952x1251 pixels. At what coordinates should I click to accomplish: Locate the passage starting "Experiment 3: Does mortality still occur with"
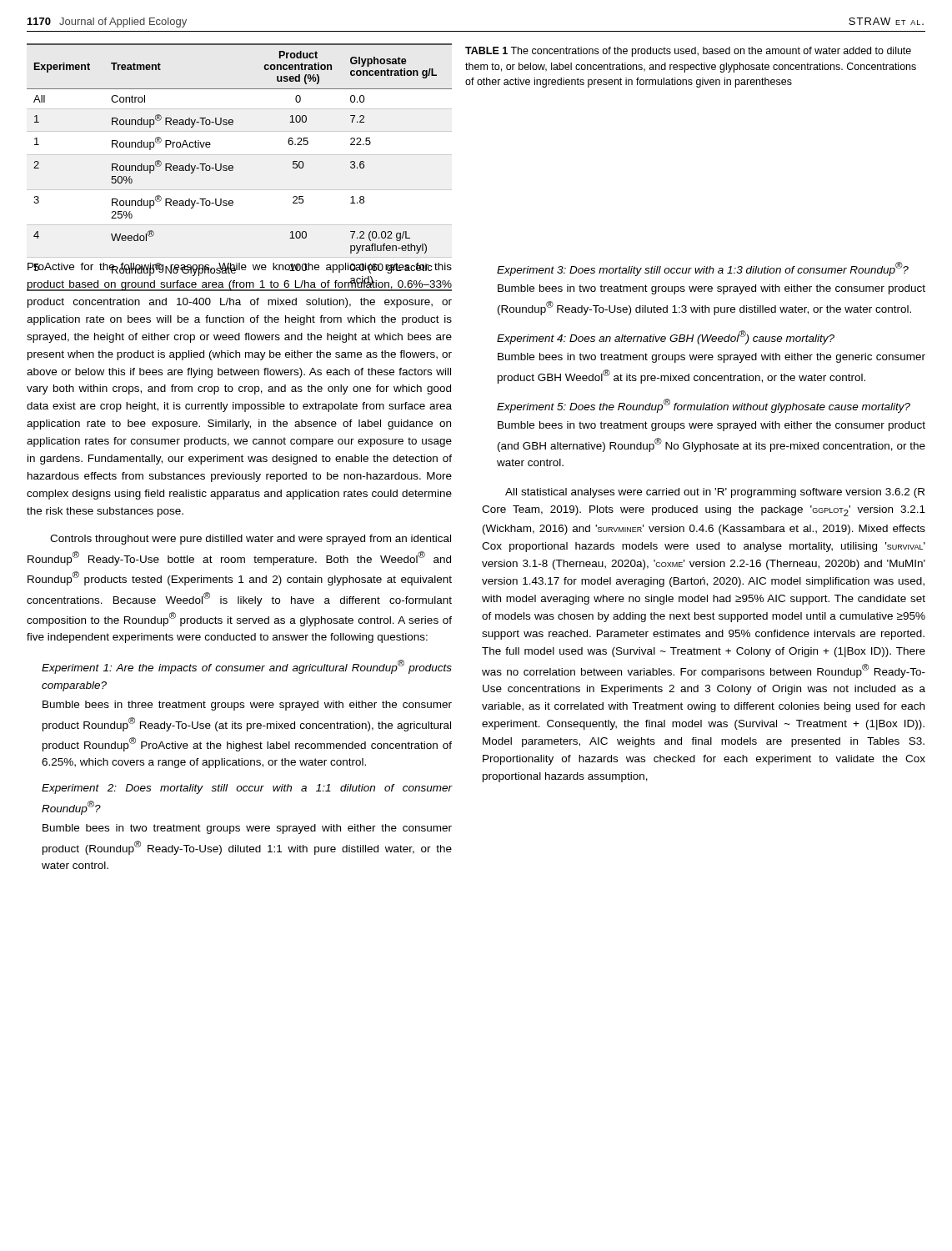point(711,288)
